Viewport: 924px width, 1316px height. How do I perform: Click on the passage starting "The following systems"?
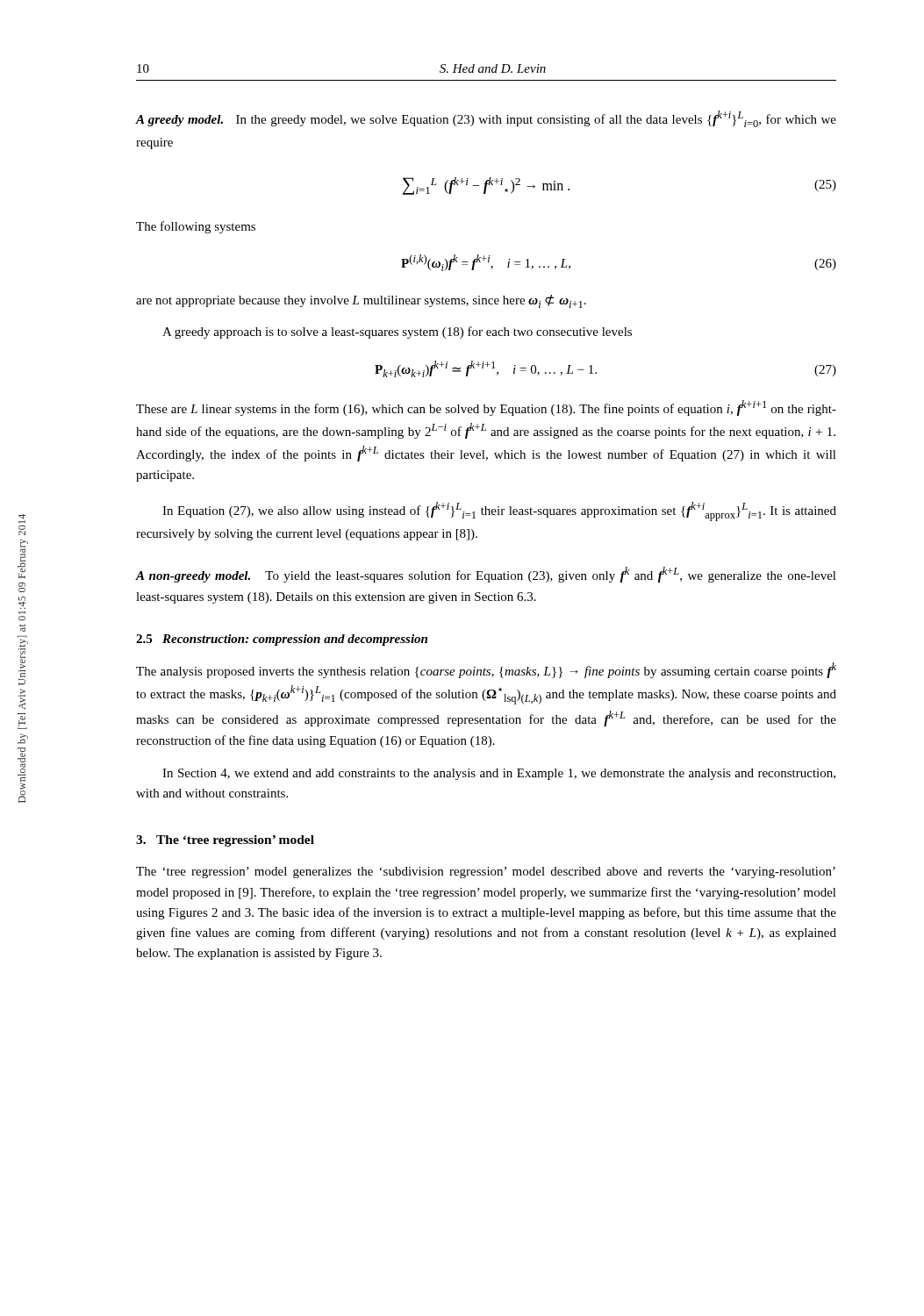click(x=196, y=226)
